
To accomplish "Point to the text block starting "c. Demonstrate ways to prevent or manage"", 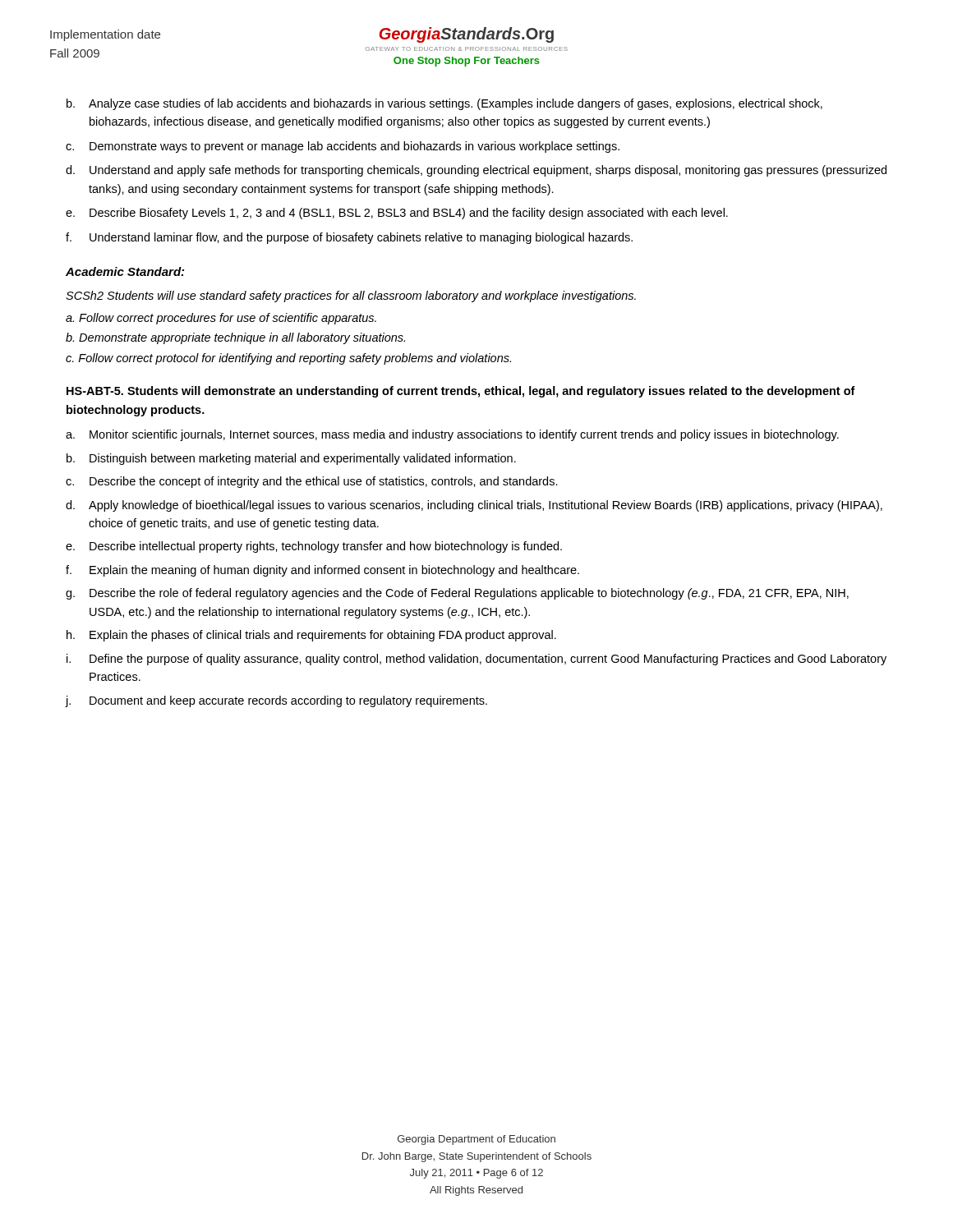I will [476, 146].
